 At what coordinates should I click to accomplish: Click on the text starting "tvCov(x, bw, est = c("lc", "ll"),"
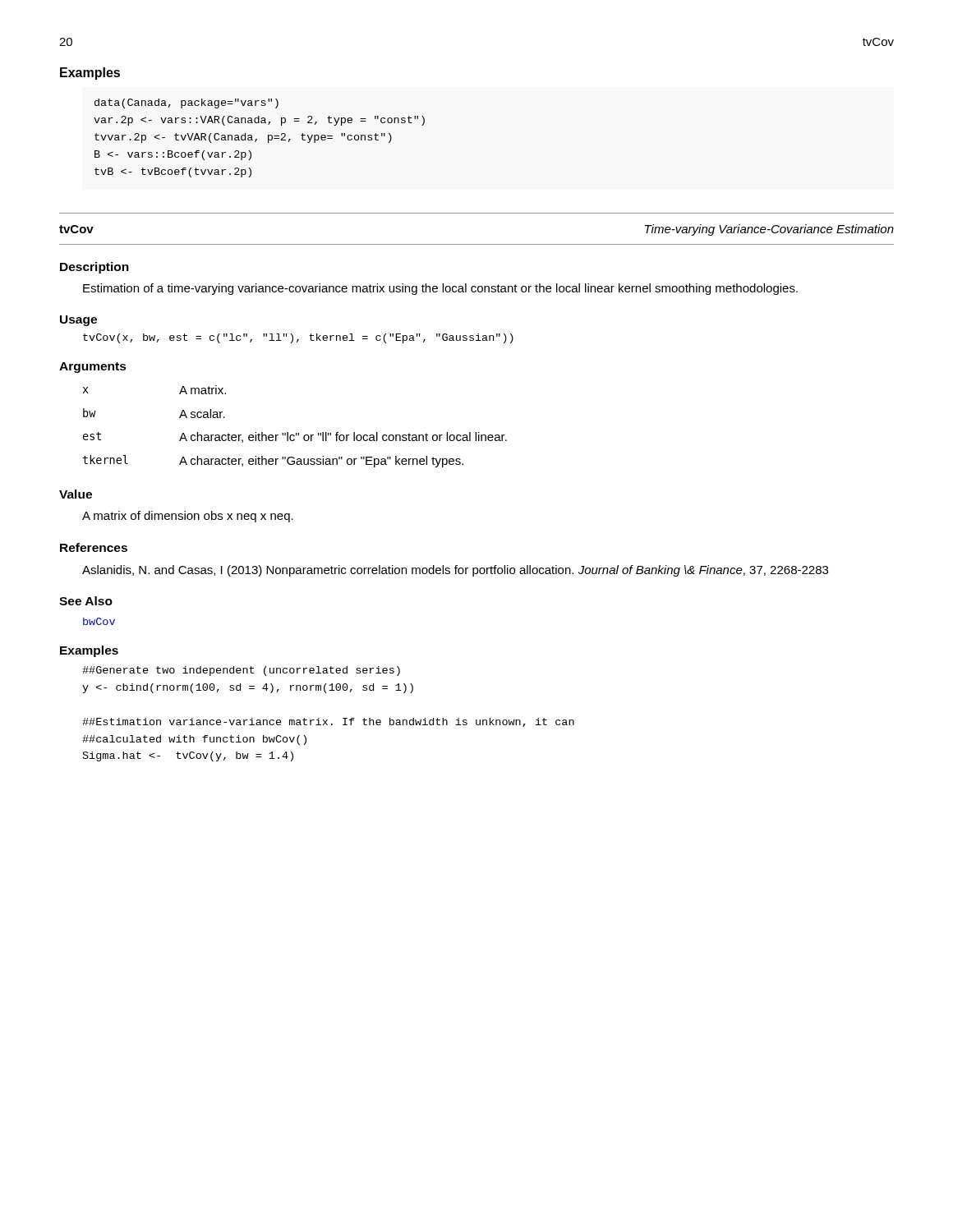298,338
